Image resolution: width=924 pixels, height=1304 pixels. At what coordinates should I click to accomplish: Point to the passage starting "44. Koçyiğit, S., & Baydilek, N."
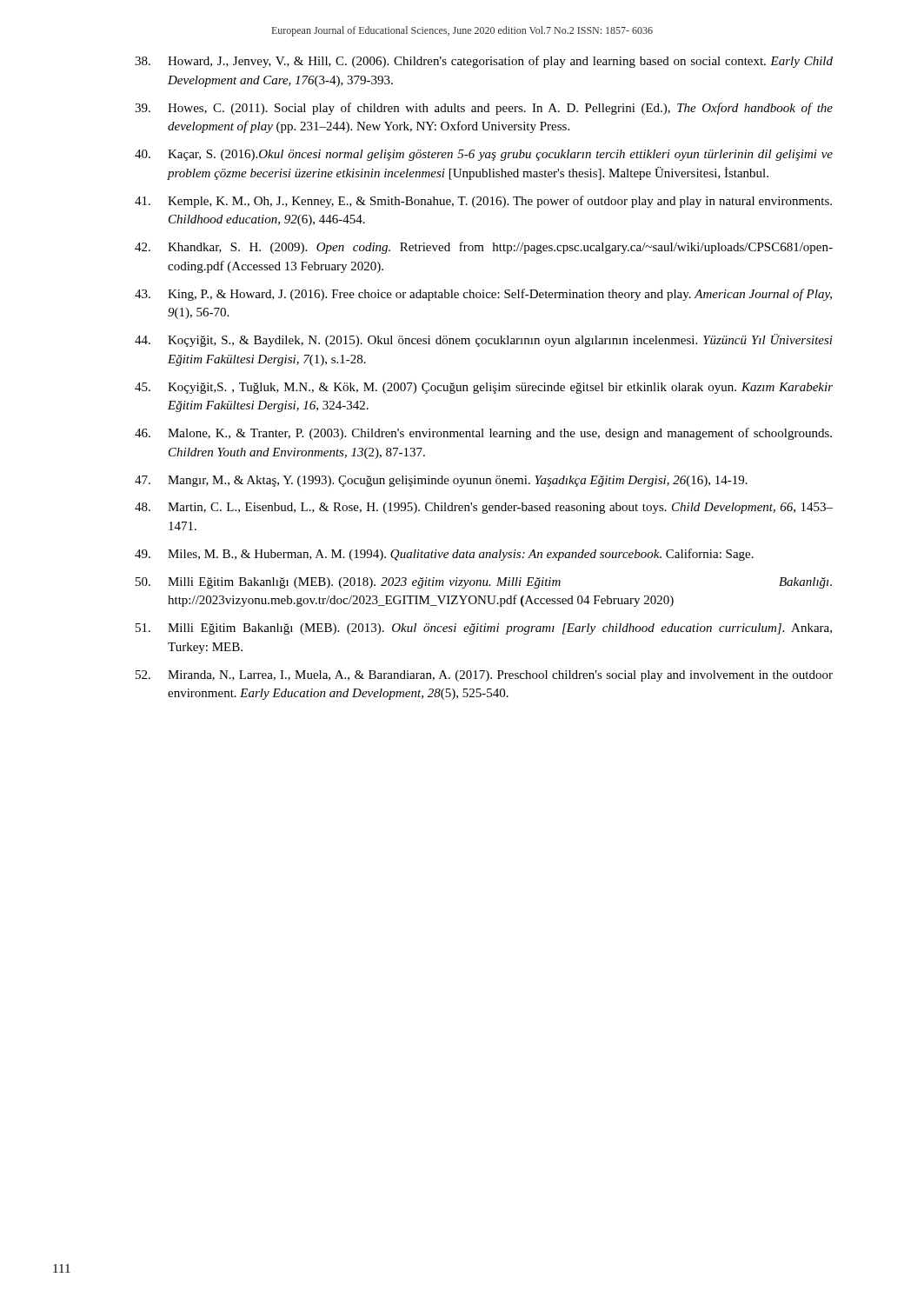click(x=484, y=350)
